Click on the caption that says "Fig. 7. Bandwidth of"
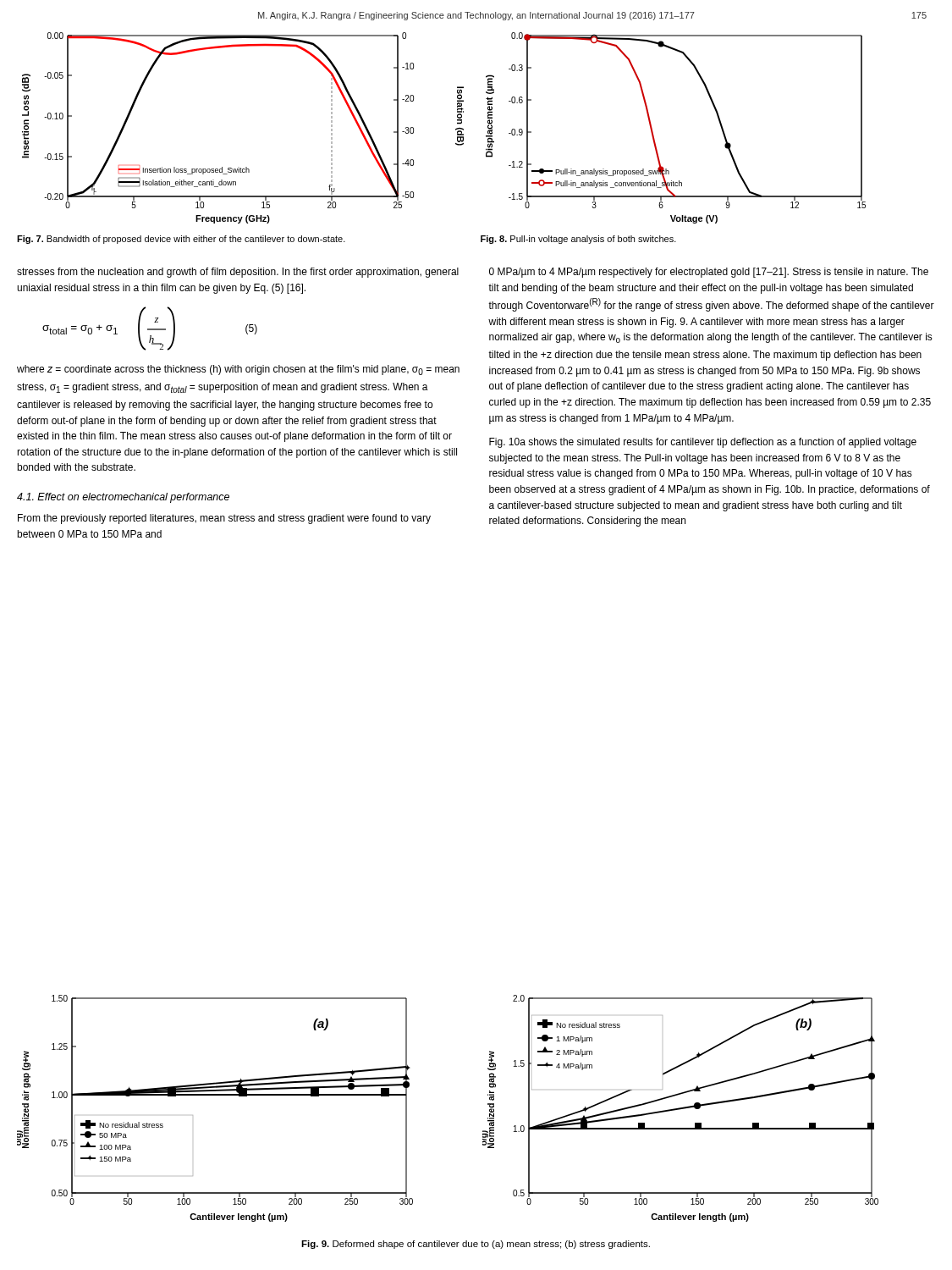The height and width of the screenshot is (1270, 952). coord(181,239)
